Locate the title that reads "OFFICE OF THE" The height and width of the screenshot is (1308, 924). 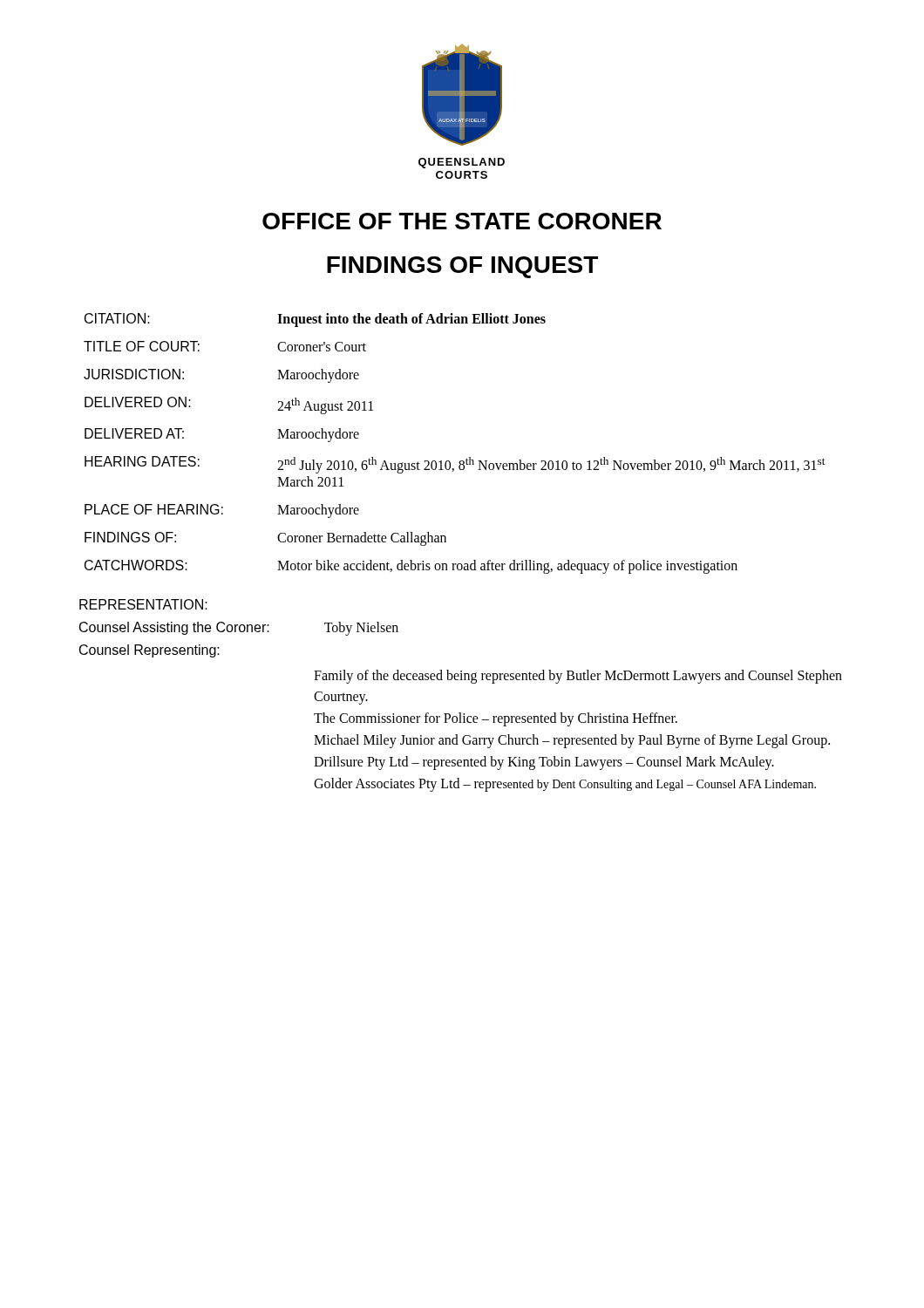tap(462, 221)
